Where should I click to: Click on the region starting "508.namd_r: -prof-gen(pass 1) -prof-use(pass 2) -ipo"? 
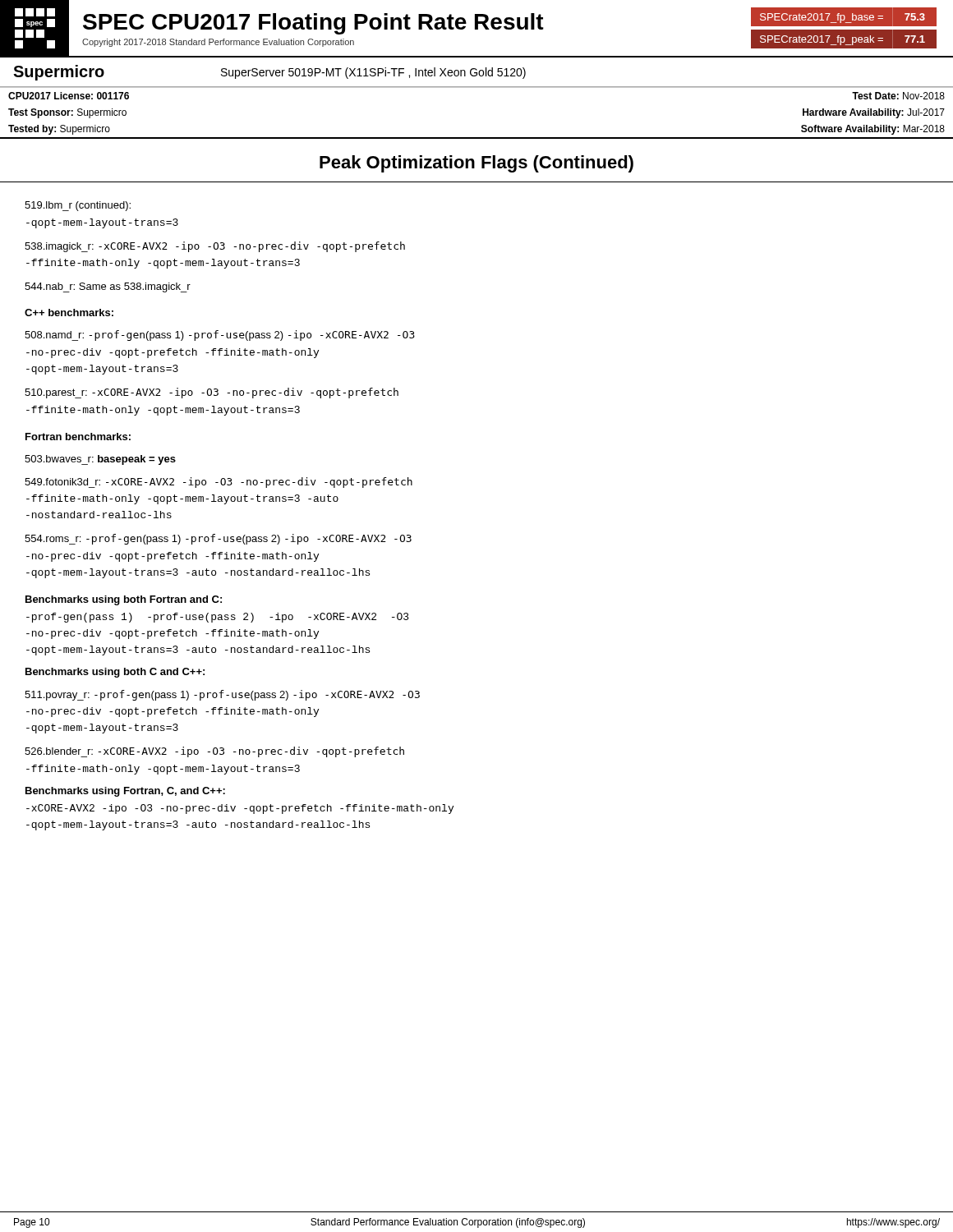point(220,336)
